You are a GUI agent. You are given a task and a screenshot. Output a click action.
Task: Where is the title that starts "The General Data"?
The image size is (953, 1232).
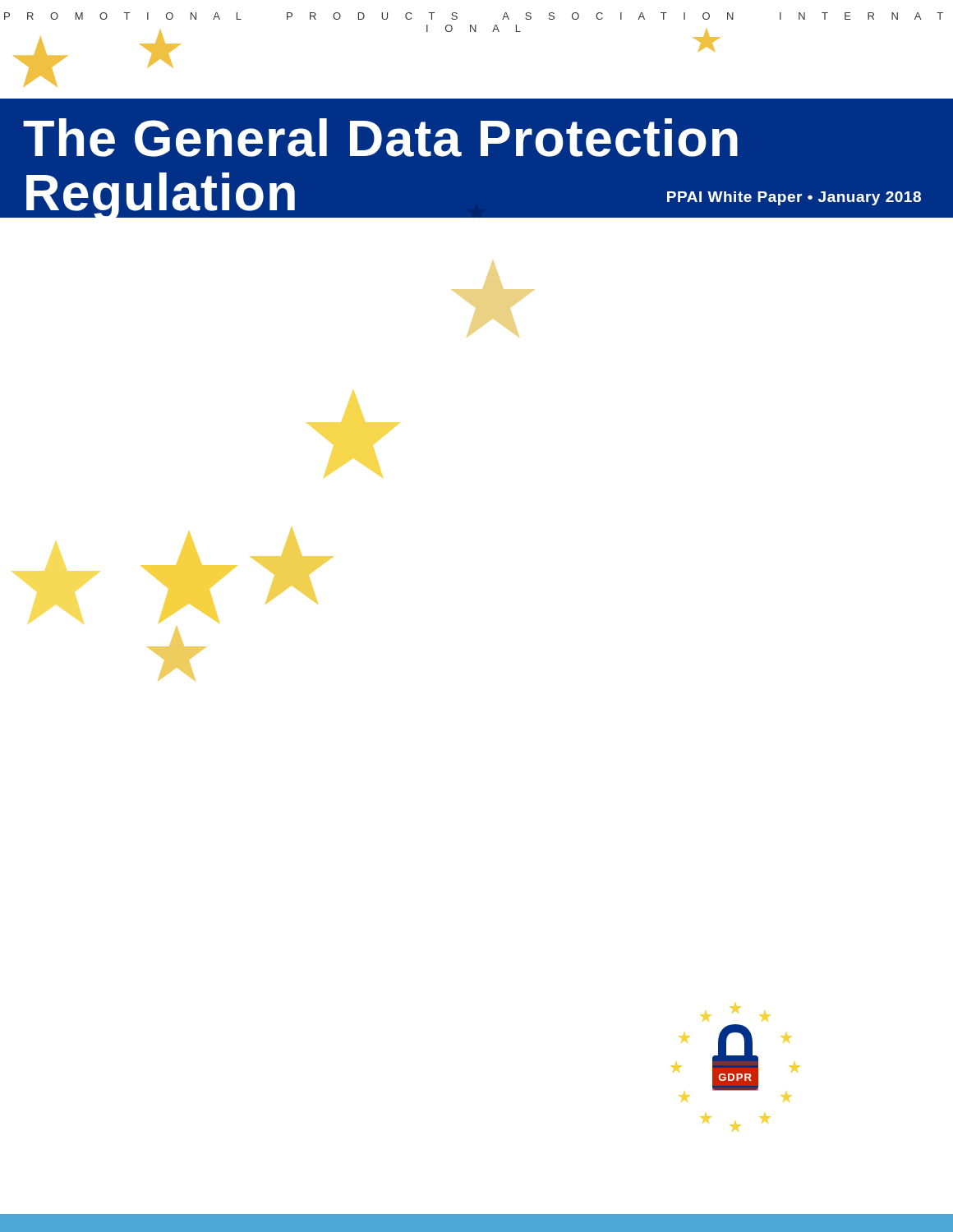coord(488,163)
